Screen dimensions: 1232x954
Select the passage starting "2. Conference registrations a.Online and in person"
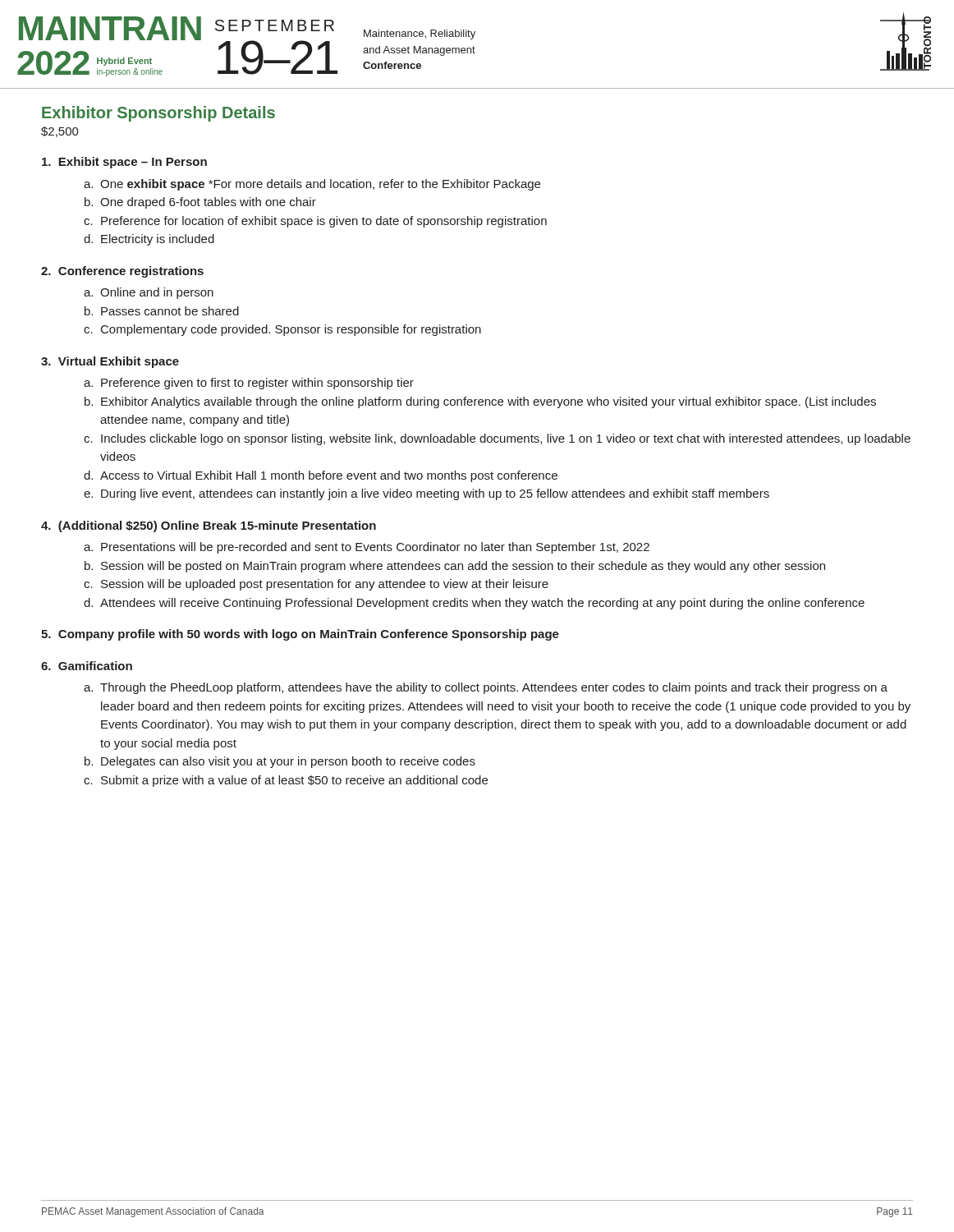tap(122, 272)
